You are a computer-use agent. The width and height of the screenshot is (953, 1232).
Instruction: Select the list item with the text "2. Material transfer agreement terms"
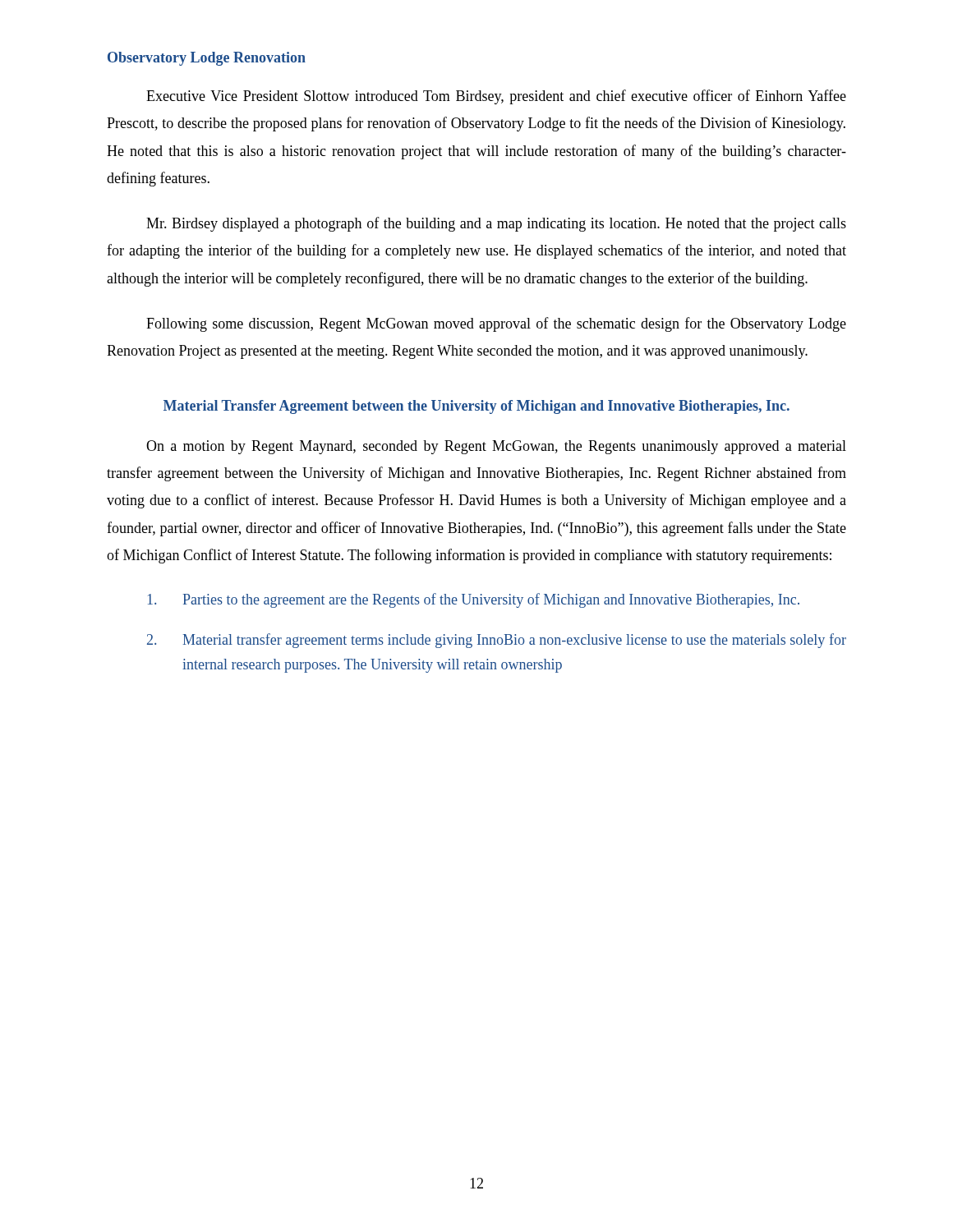[x=496, y=652]
